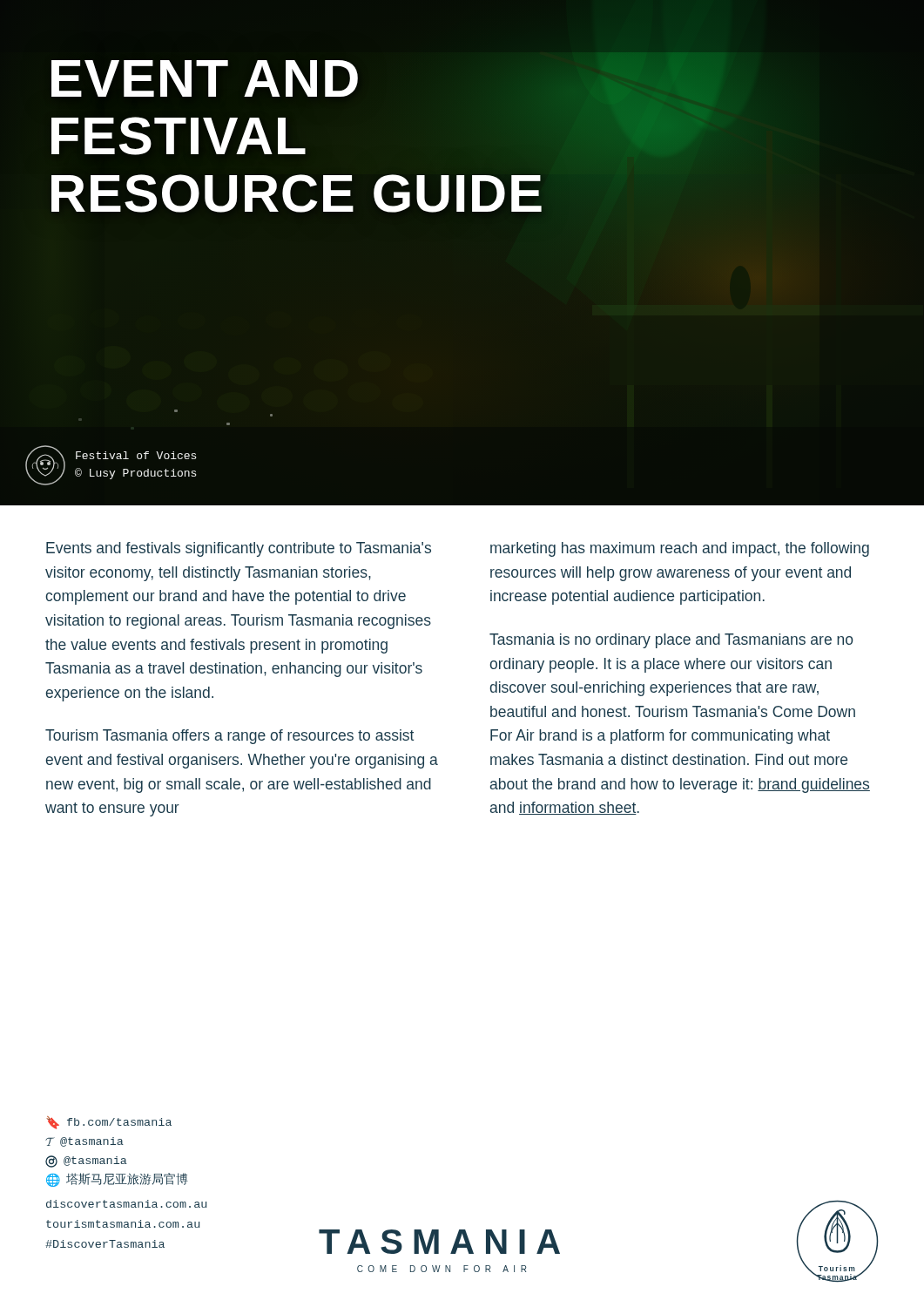This screenshot has width=924, height=1307.
Task: Click on the text block starting "marketing has maximum"
Action: tap(684, 679)
